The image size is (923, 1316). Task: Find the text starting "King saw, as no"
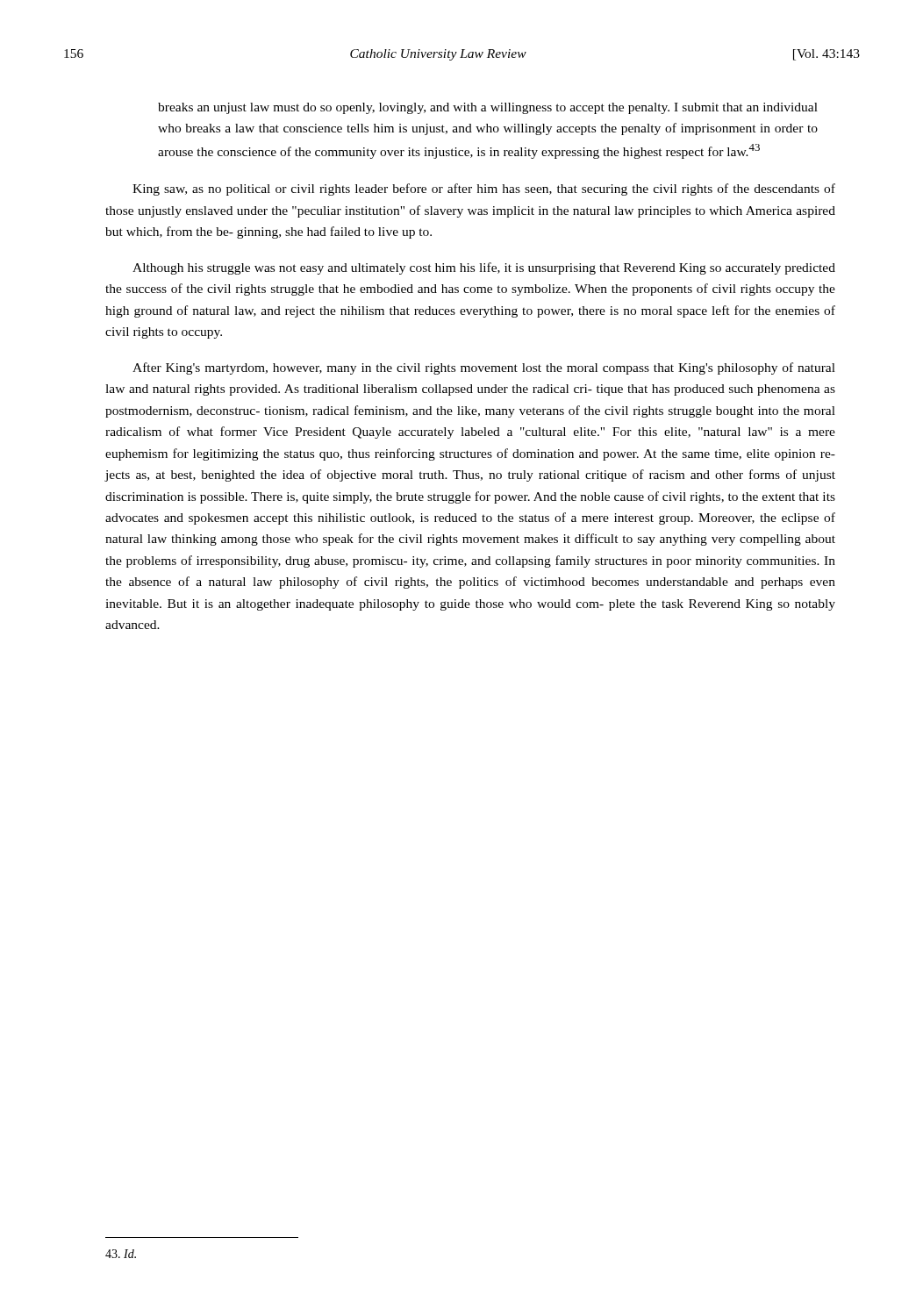click(470, 210)
